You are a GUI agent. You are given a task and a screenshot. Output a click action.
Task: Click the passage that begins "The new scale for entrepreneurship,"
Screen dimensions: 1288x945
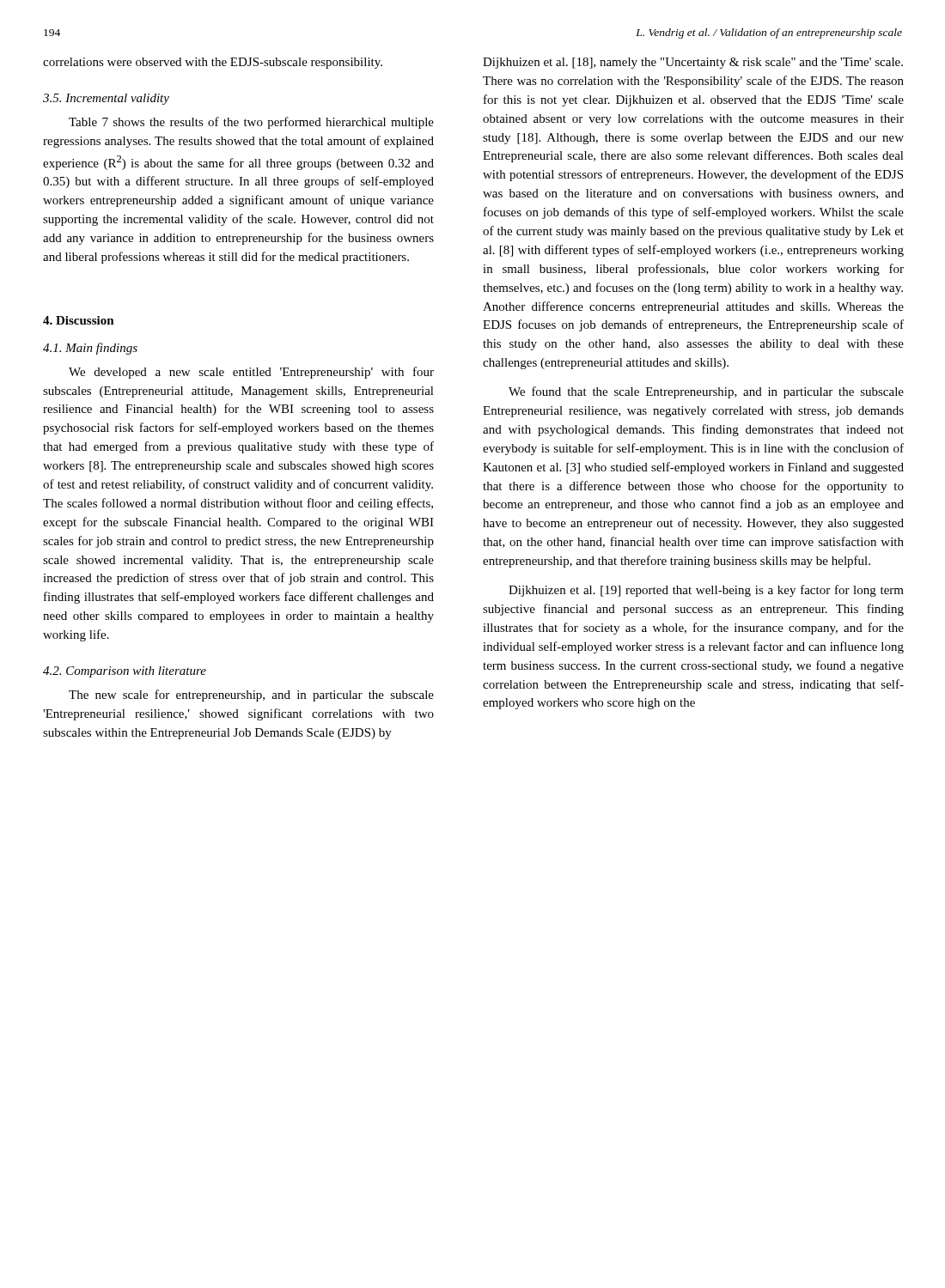(x=238, y=713)
